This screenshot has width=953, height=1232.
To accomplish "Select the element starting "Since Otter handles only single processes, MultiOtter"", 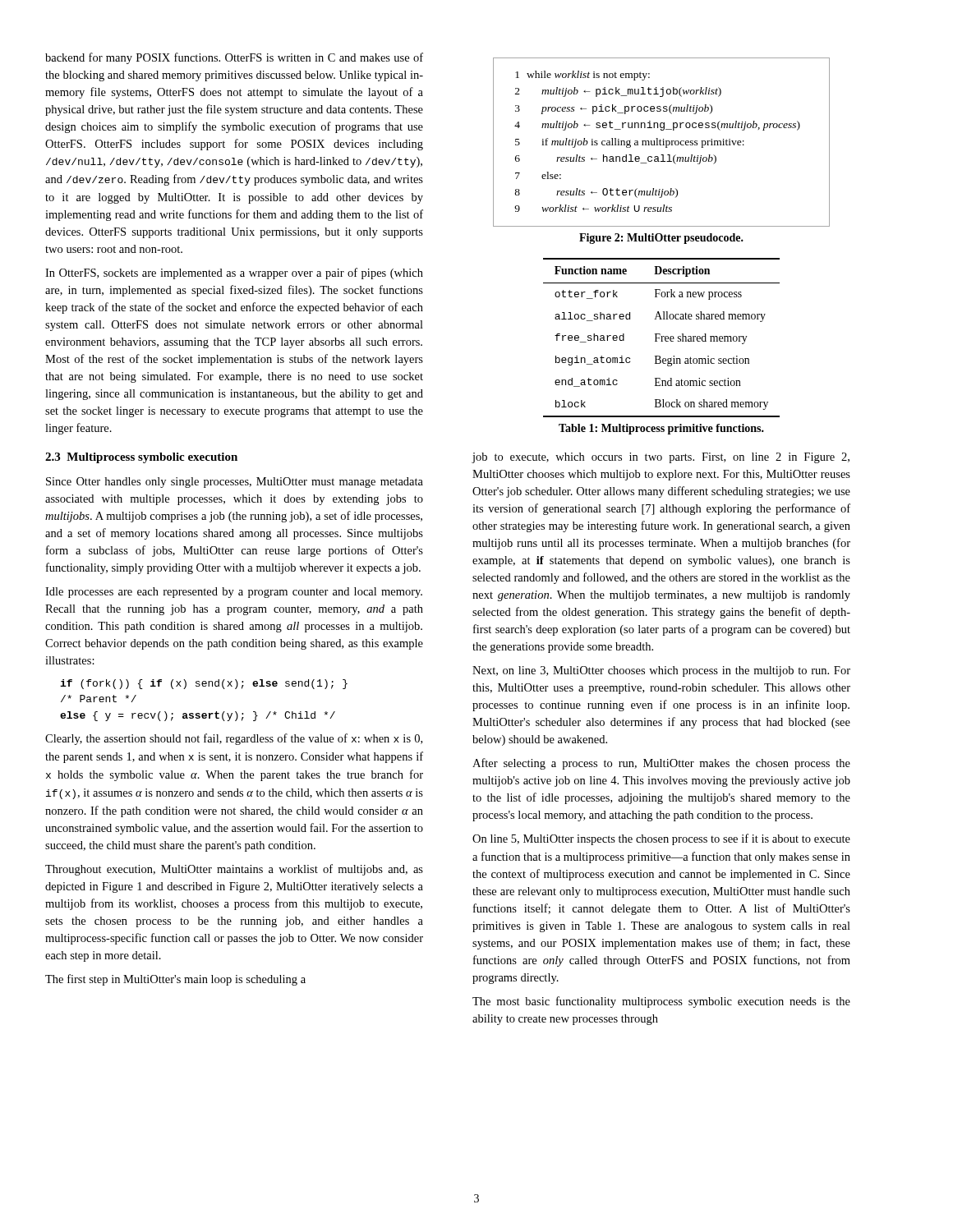I will pos(234,525).
